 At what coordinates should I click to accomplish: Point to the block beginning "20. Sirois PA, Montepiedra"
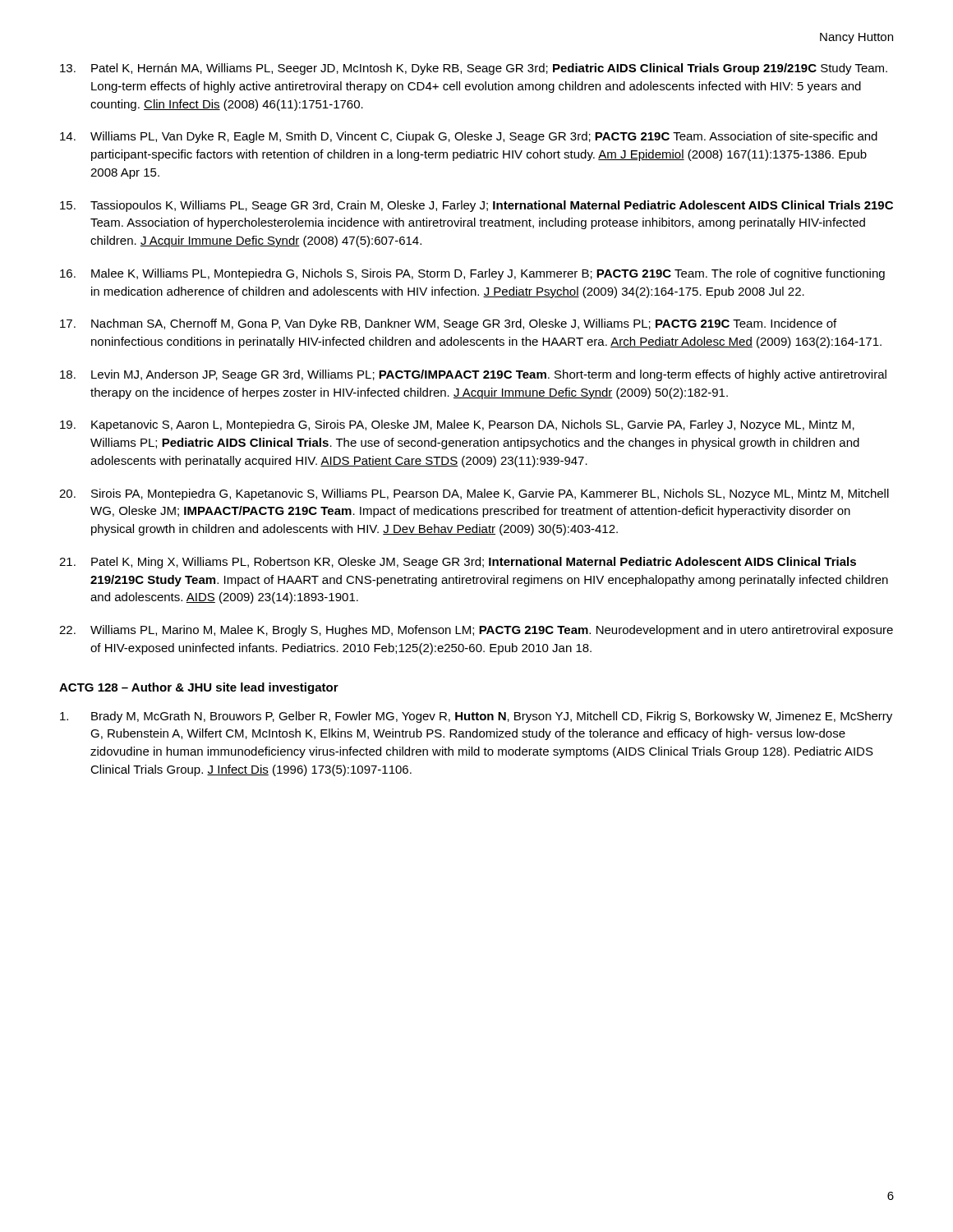point(476,511)
